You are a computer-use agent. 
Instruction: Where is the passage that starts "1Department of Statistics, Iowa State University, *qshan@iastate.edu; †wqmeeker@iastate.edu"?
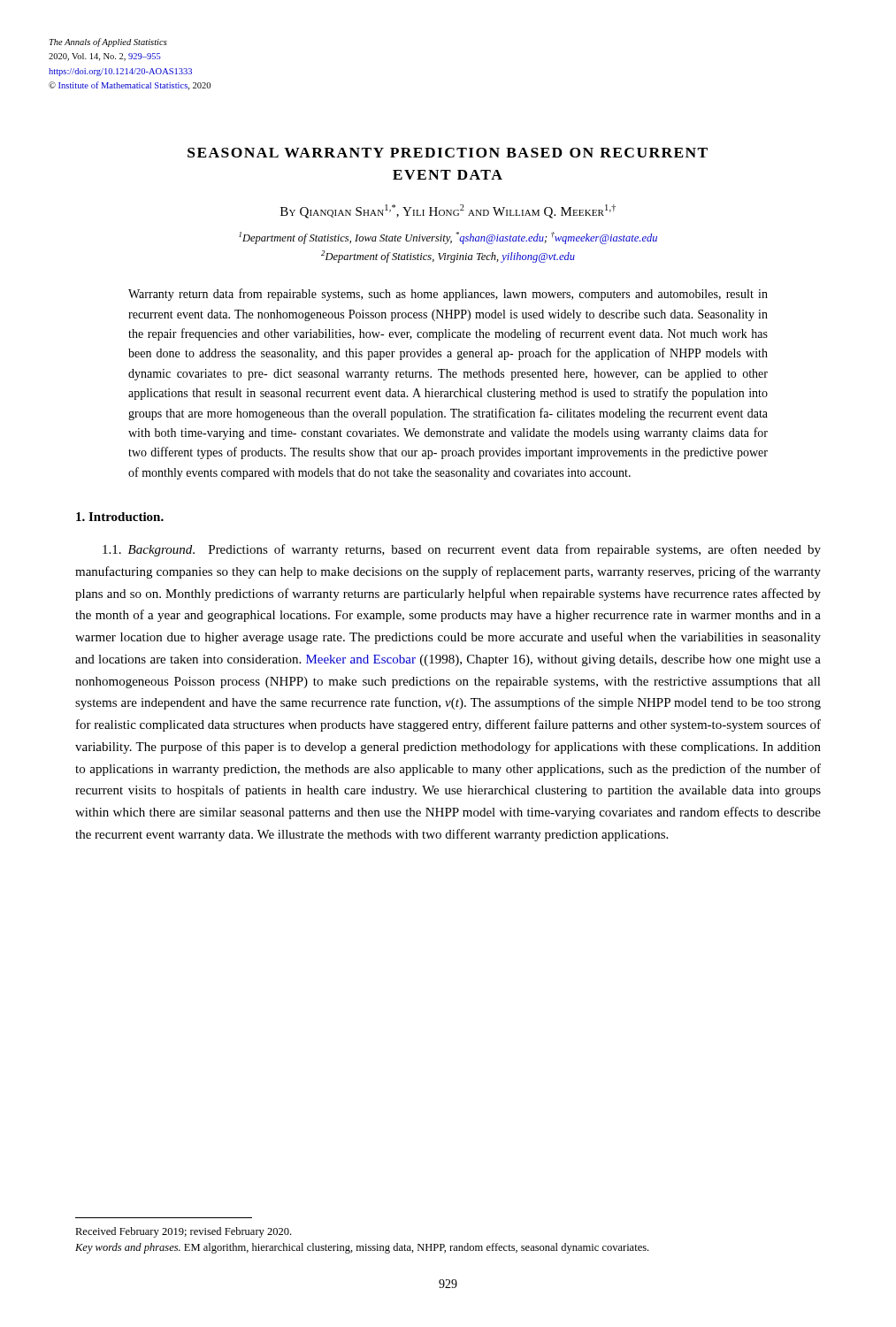click(x=448, y=246)
